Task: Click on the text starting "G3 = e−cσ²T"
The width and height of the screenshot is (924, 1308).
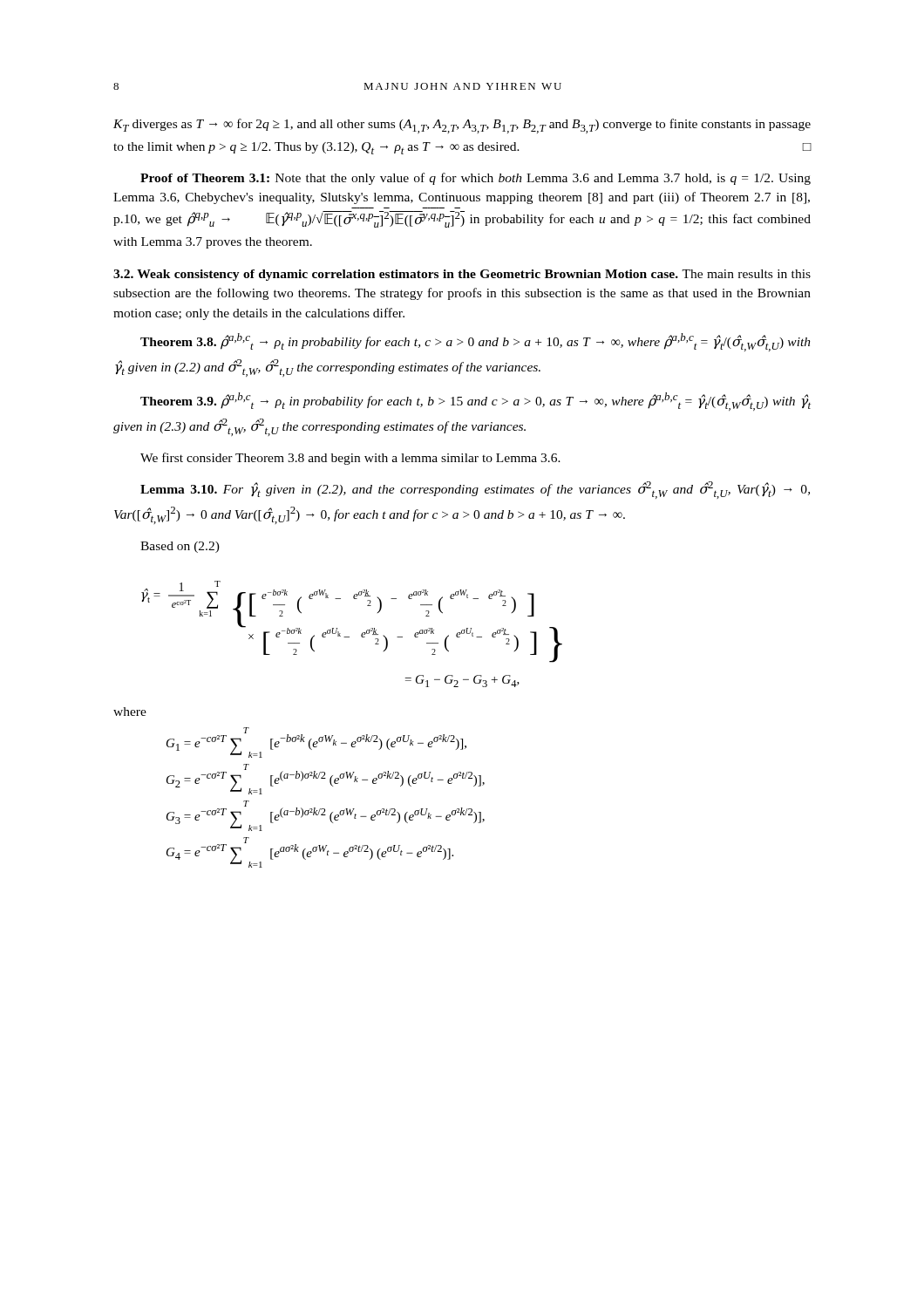Action: pos(325,817)
